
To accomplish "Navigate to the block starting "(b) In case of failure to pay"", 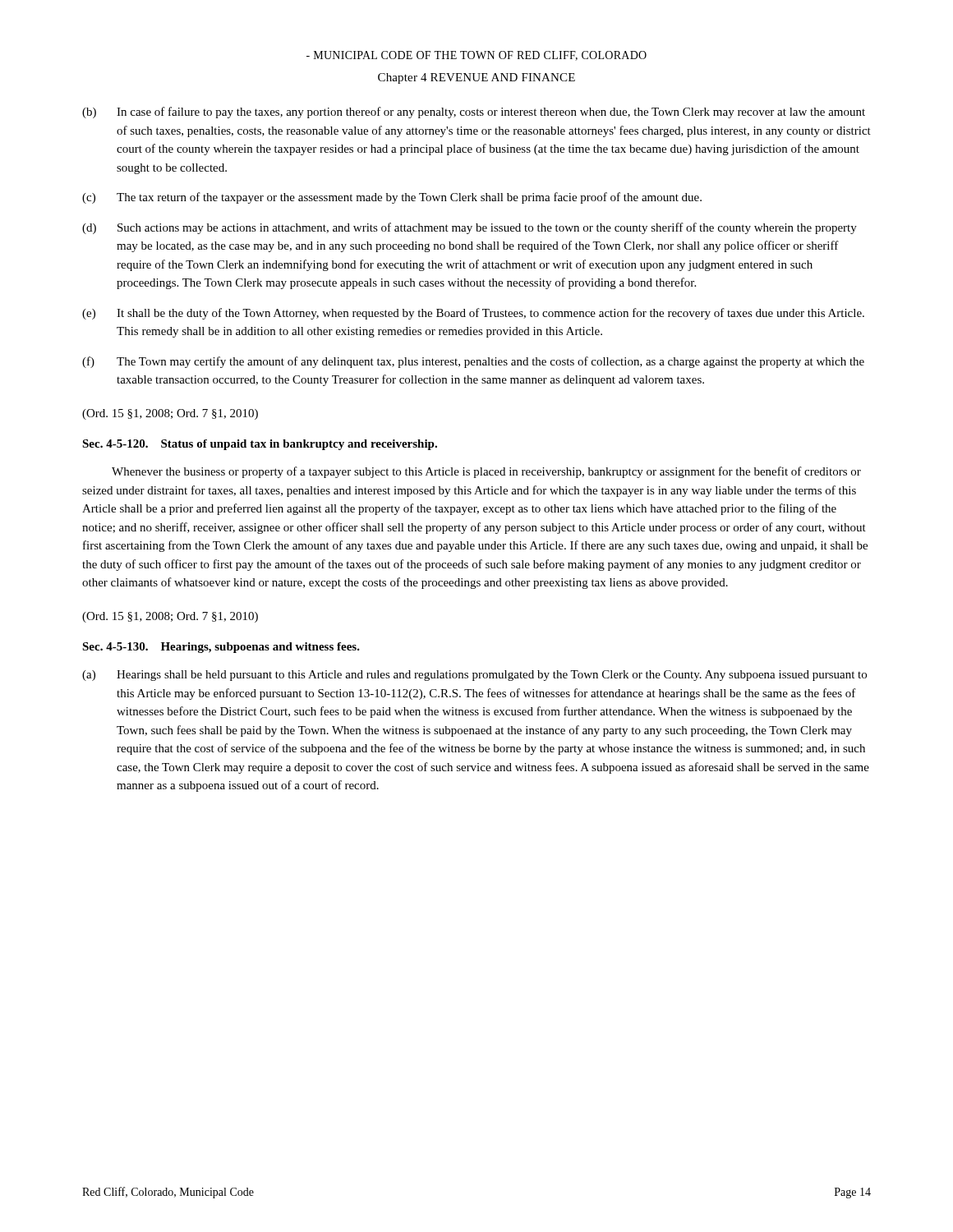I will coord(476,140).
